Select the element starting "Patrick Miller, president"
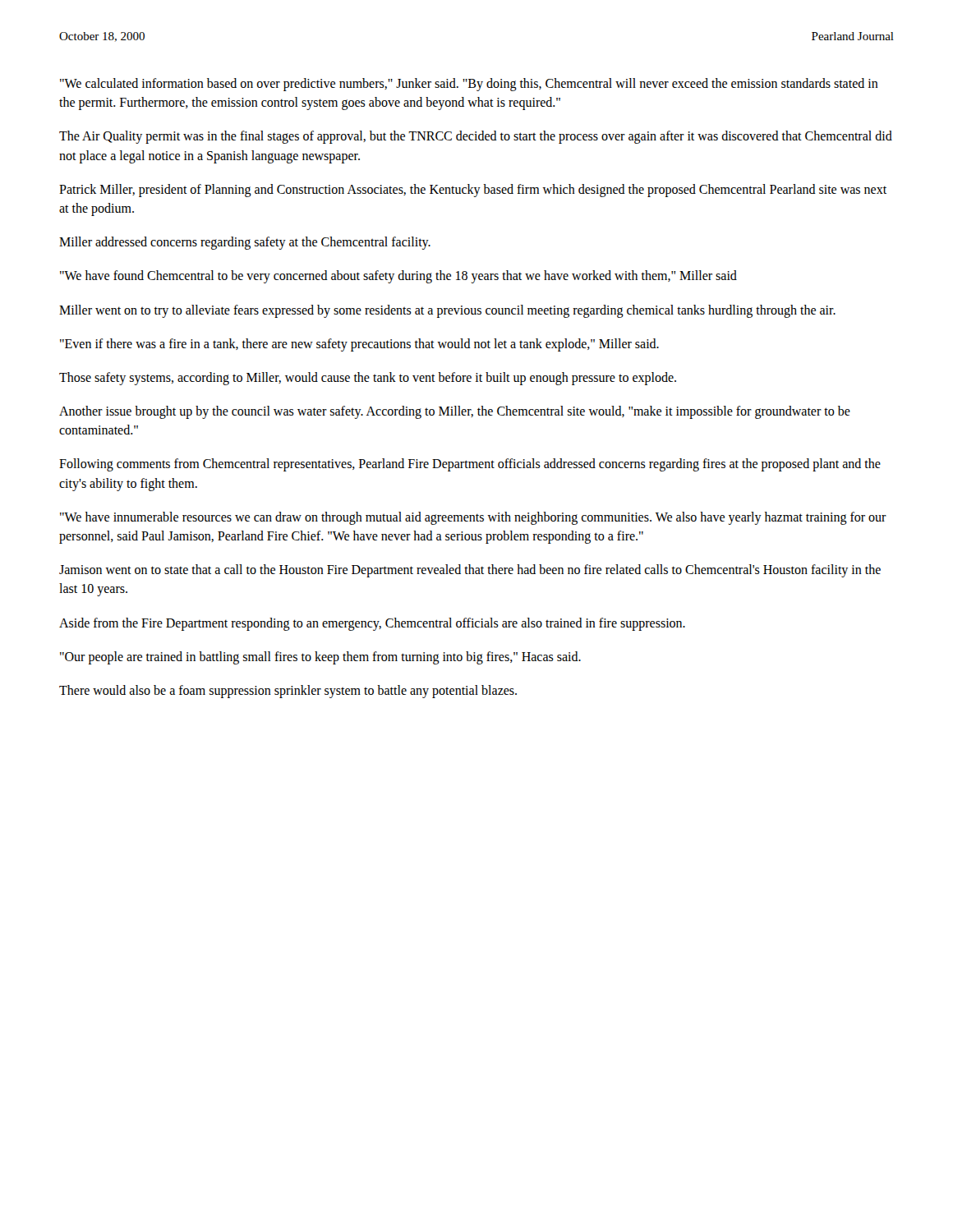Screen dimensions: 1232x953 tap(473, 199)
